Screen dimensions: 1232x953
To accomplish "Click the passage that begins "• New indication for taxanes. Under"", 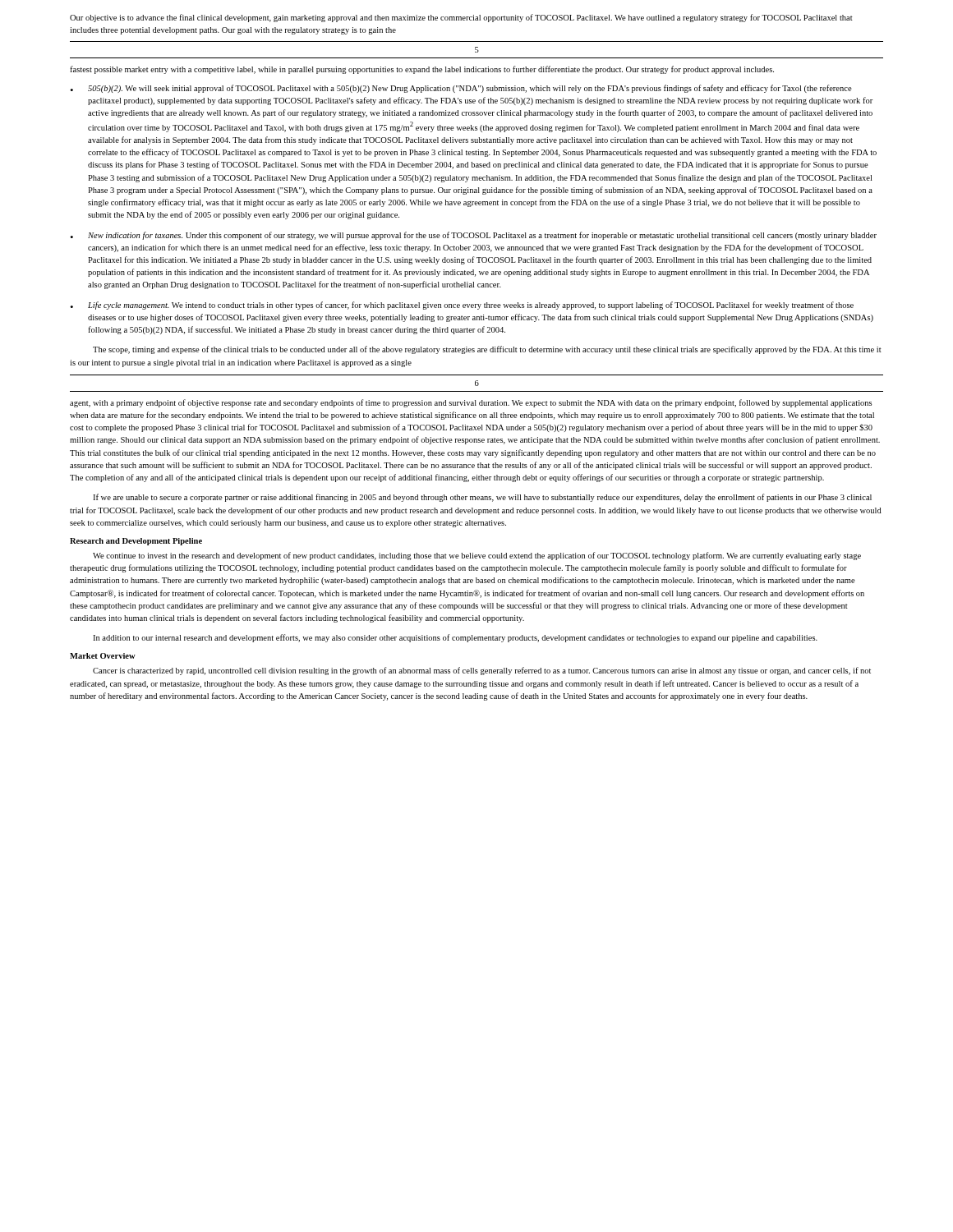I will point(476,260).
